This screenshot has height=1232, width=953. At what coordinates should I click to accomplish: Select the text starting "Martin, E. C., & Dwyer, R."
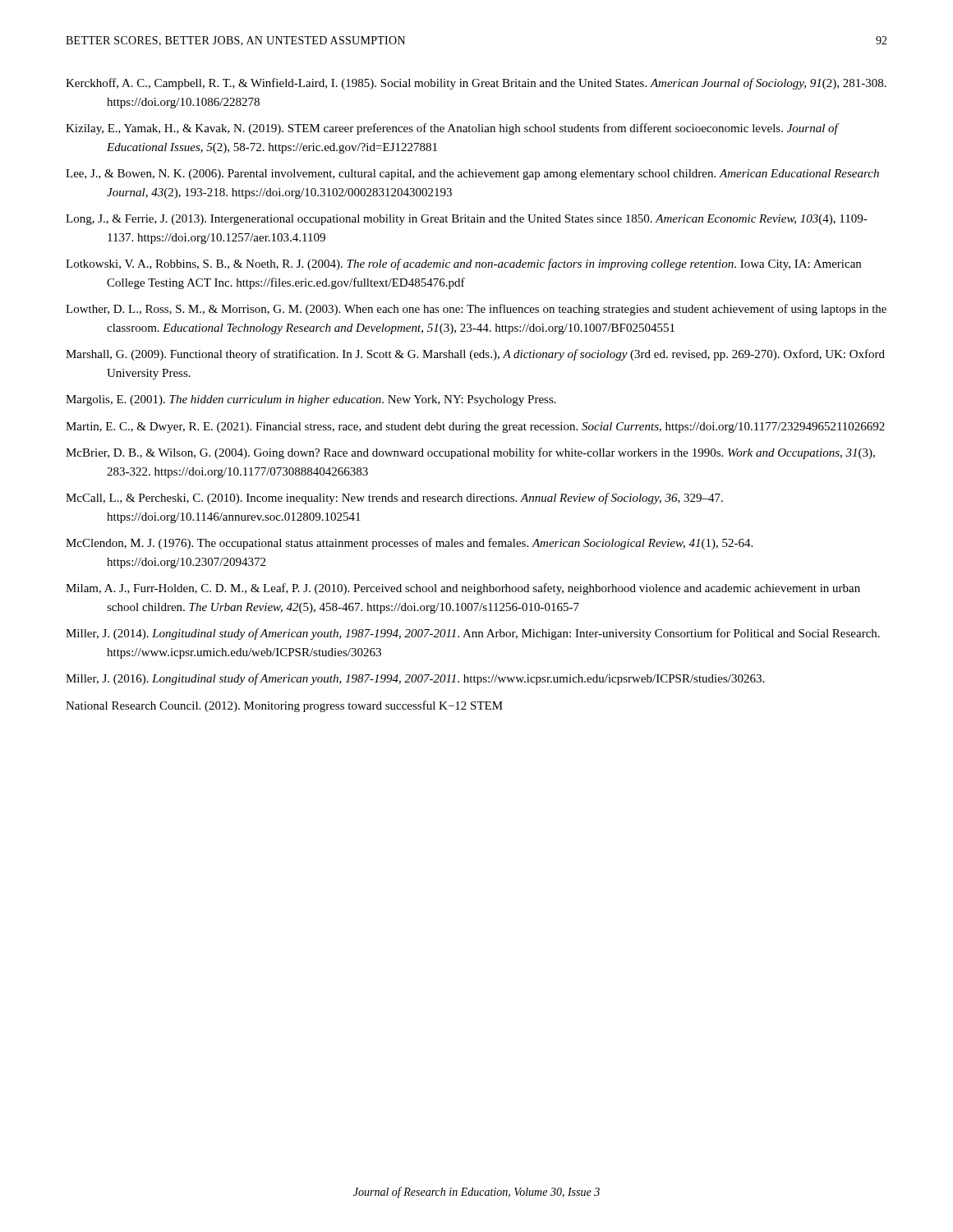(x=475, y=426)
